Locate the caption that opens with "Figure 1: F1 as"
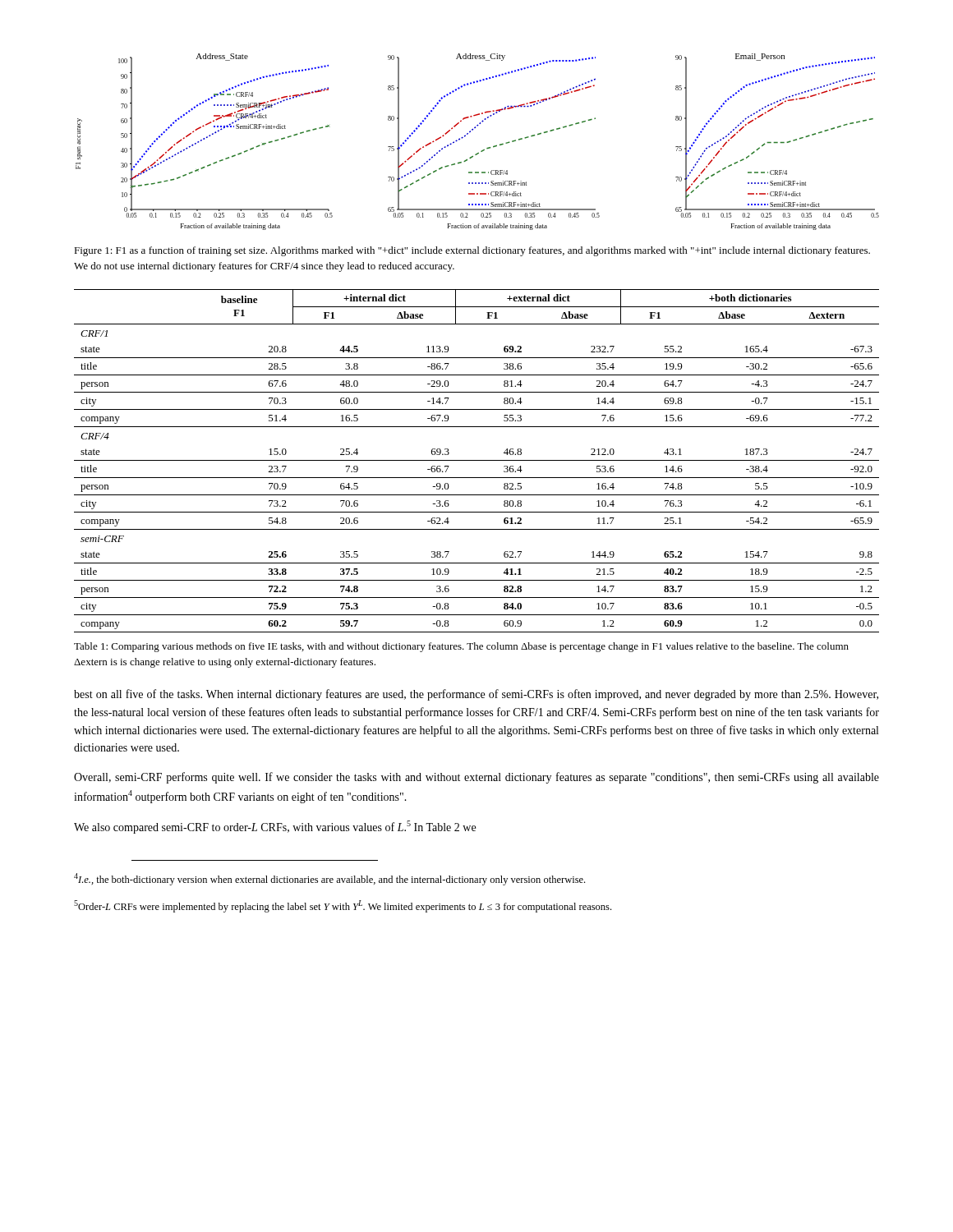Viewport: 953px width, 1232px height. 476,259
